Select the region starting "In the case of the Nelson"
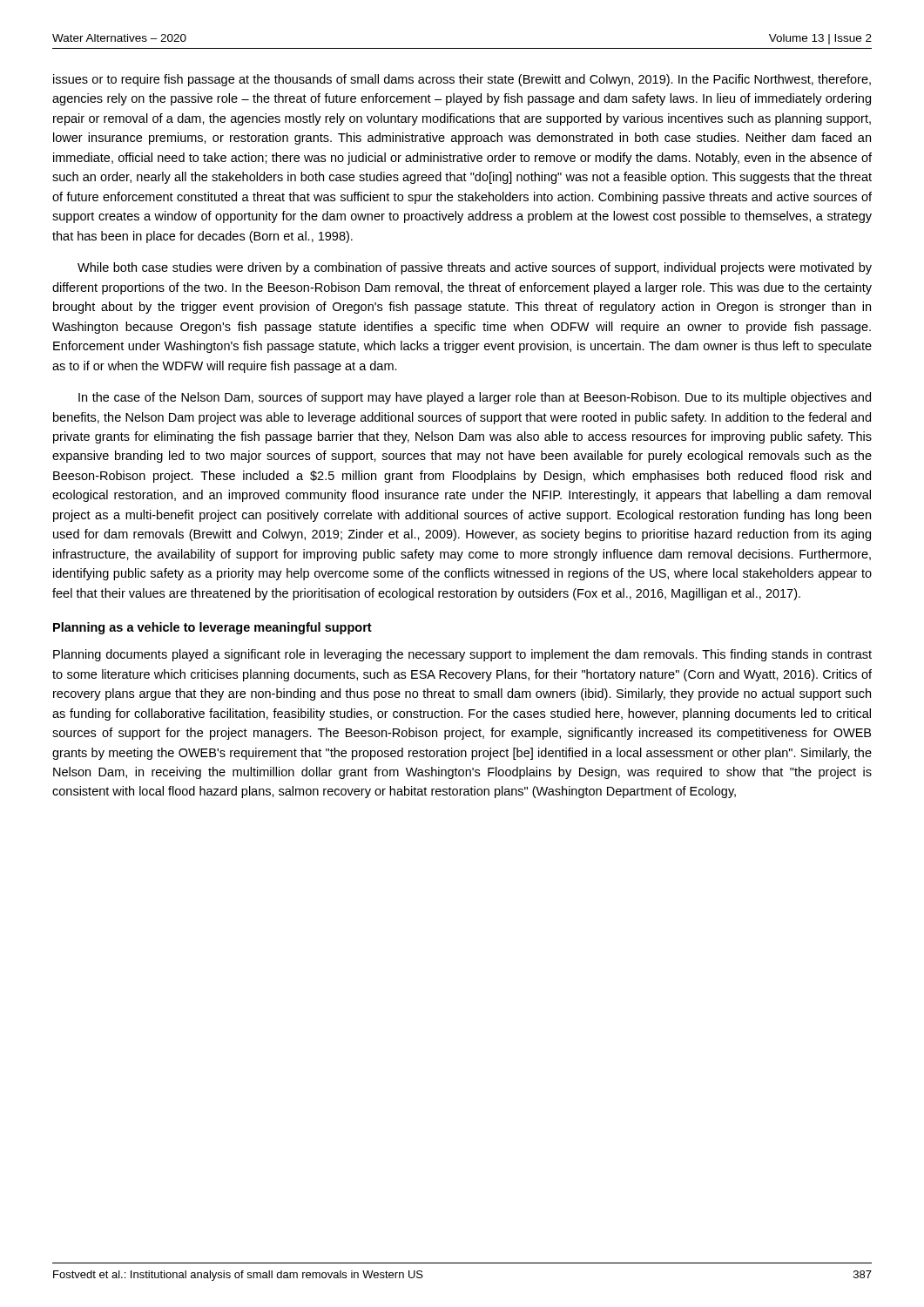The width and height of the screenshot is (924, 1307). 462,495
